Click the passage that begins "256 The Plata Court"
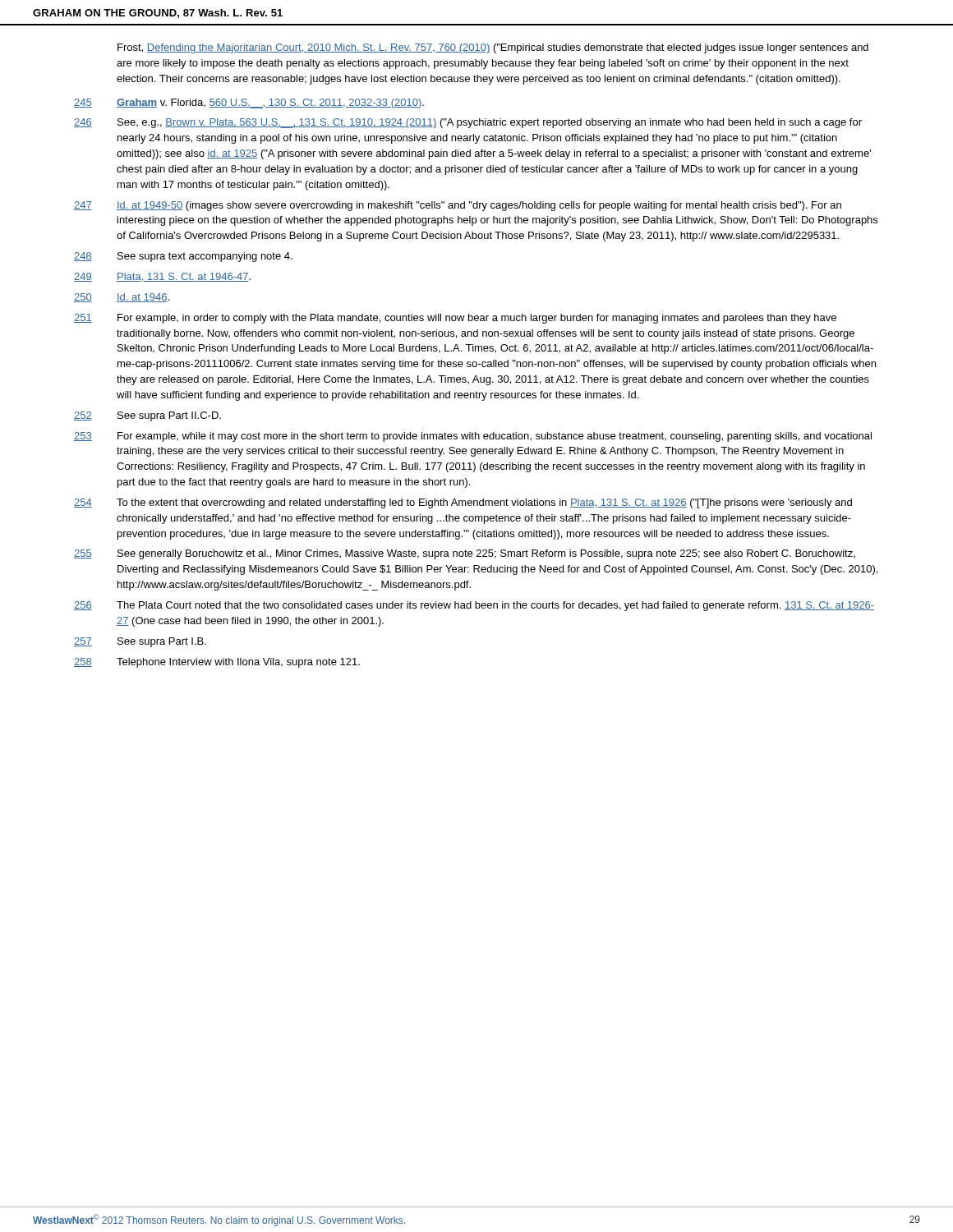953x1232 pixels. point(476,613)
